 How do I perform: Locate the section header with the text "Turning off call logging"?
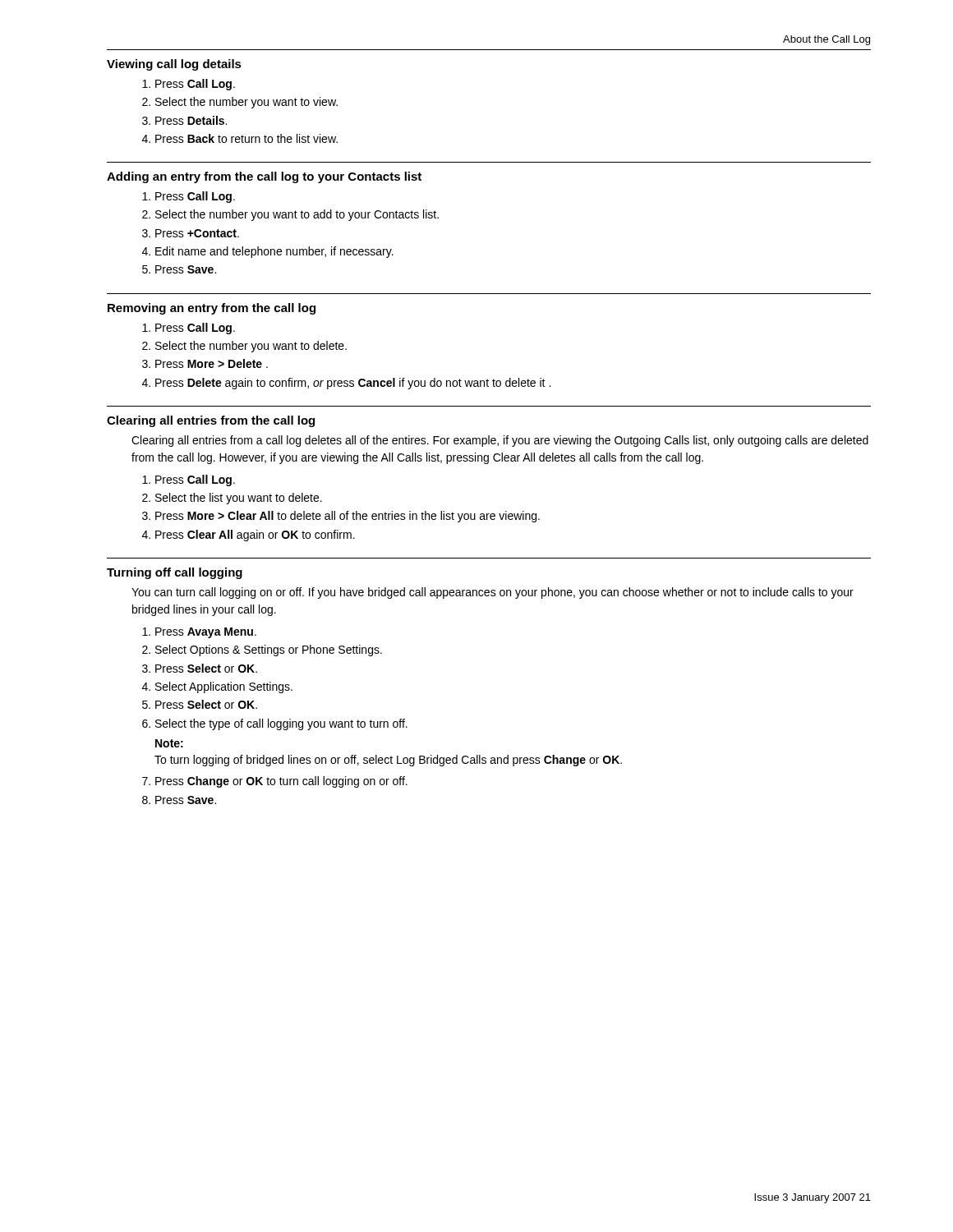click(x=175, y=572)
